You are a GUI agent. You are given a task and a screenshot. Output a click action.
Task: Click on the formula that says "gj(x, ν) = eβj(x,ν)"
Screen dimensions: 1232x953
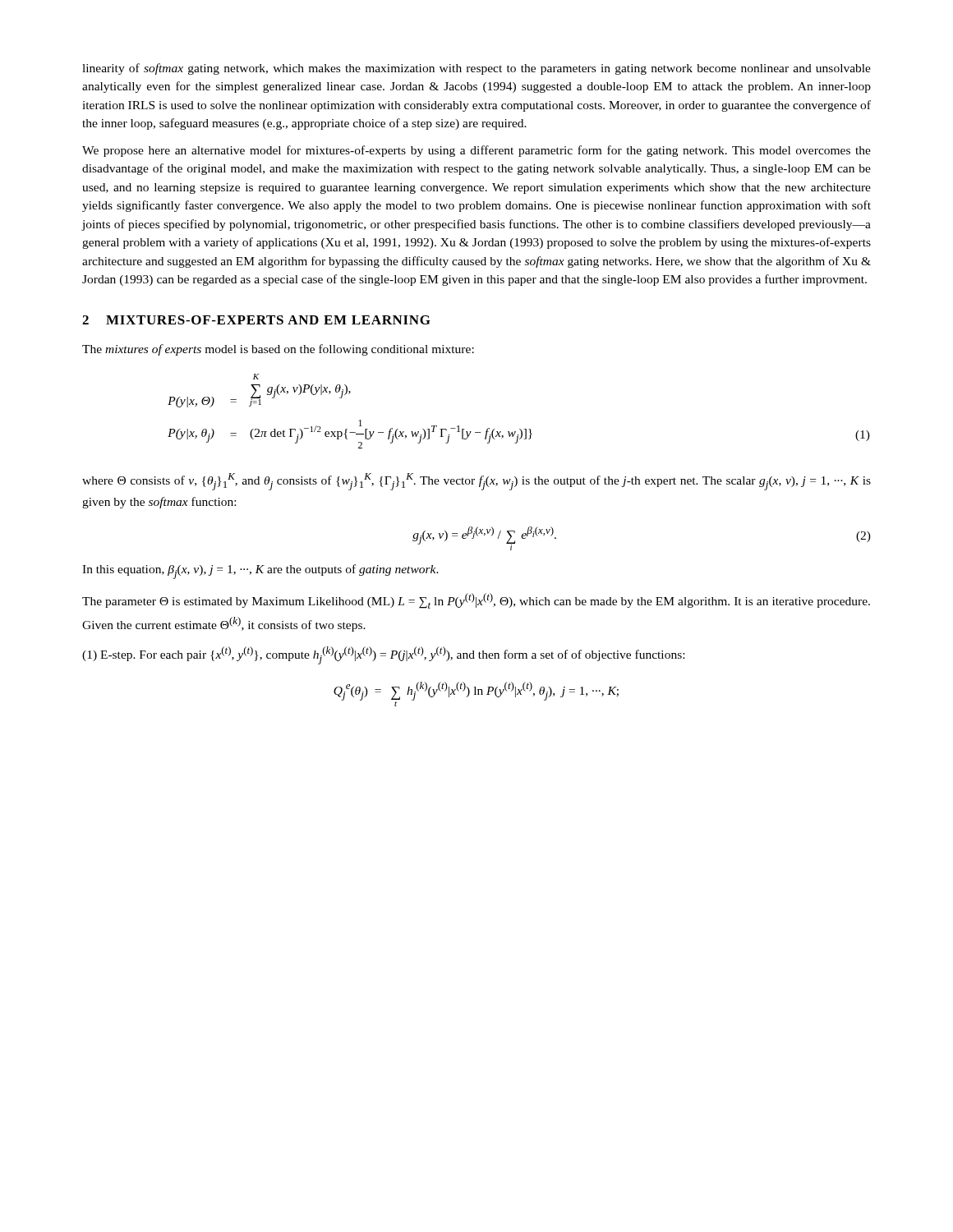click(x=478, y=536)
